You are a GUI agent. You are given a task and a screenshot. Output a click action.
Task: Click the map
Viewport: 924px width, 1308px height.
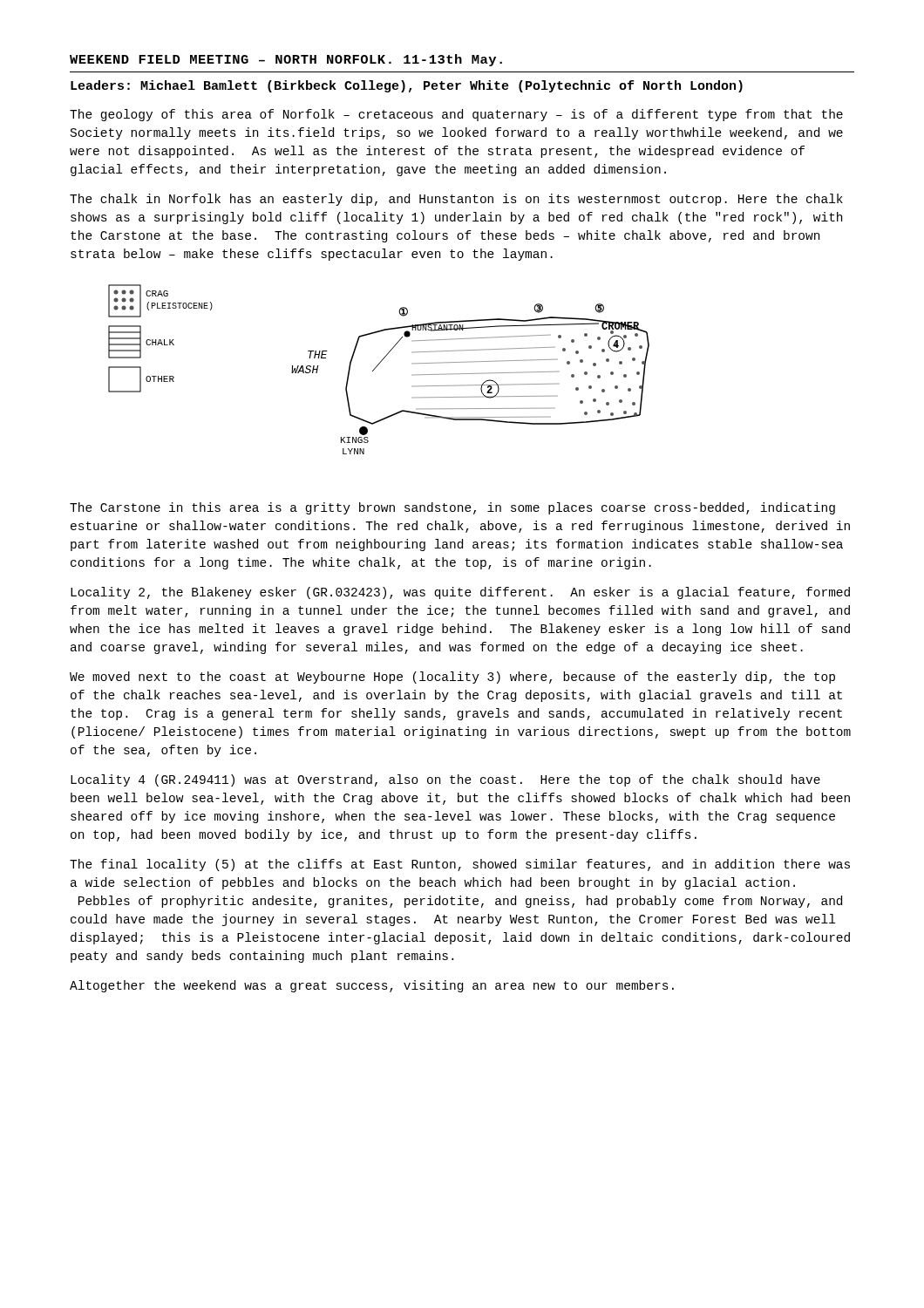tap(479, 383)
